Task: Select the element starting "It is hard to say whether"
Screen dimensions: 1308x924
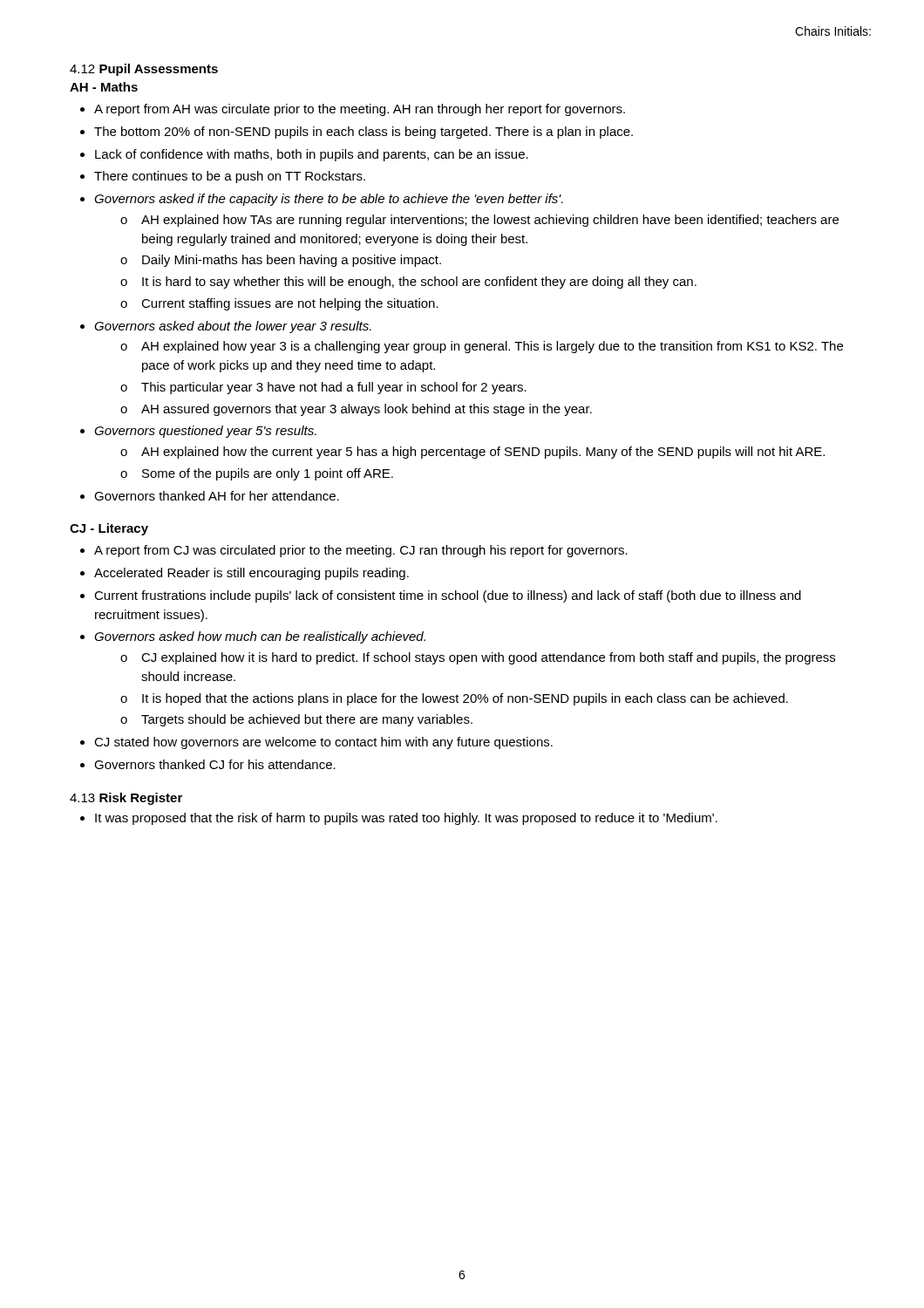Action: coord(419,282)
